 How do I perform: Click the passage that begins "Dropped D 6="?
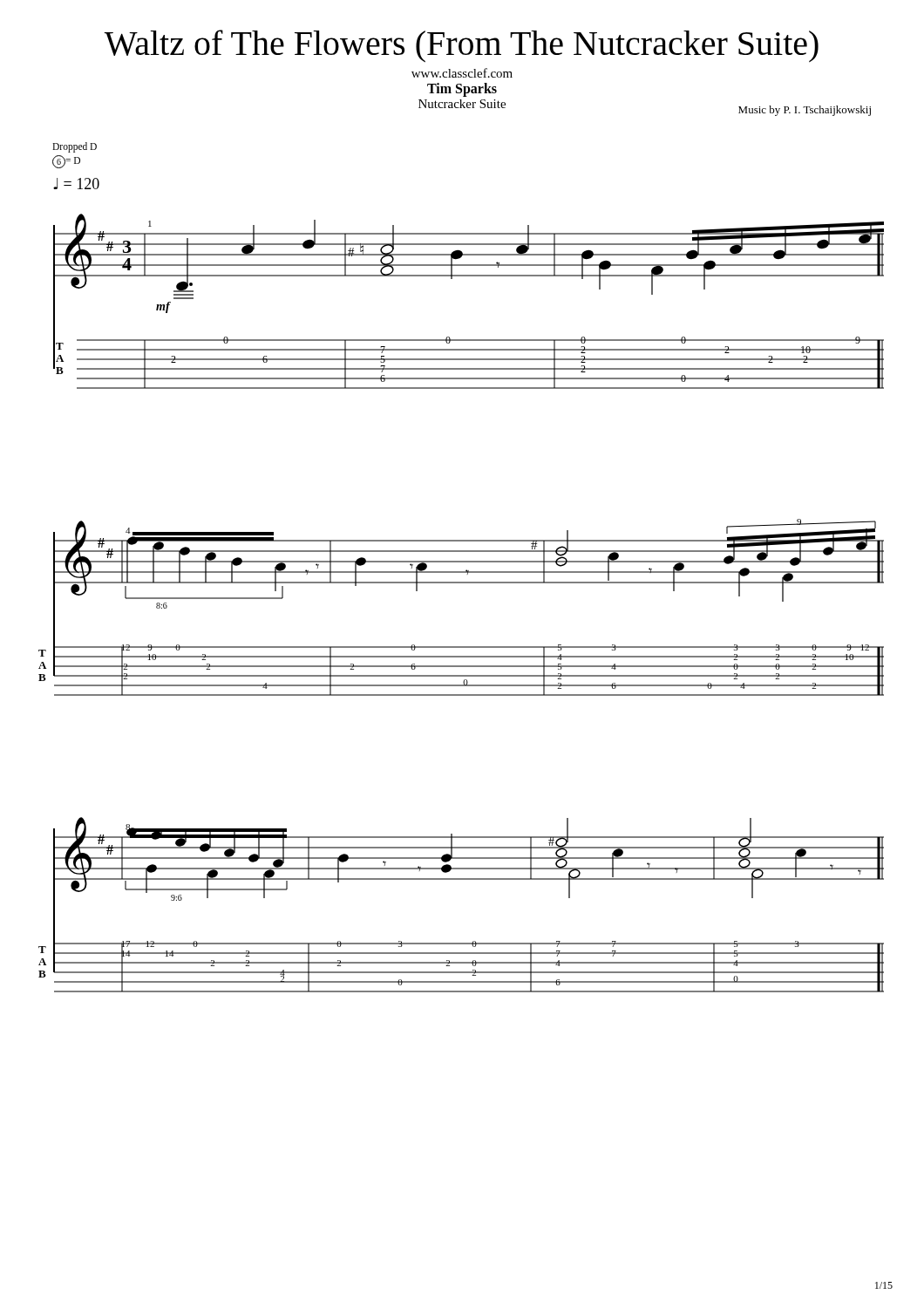(x=75, y=155)
